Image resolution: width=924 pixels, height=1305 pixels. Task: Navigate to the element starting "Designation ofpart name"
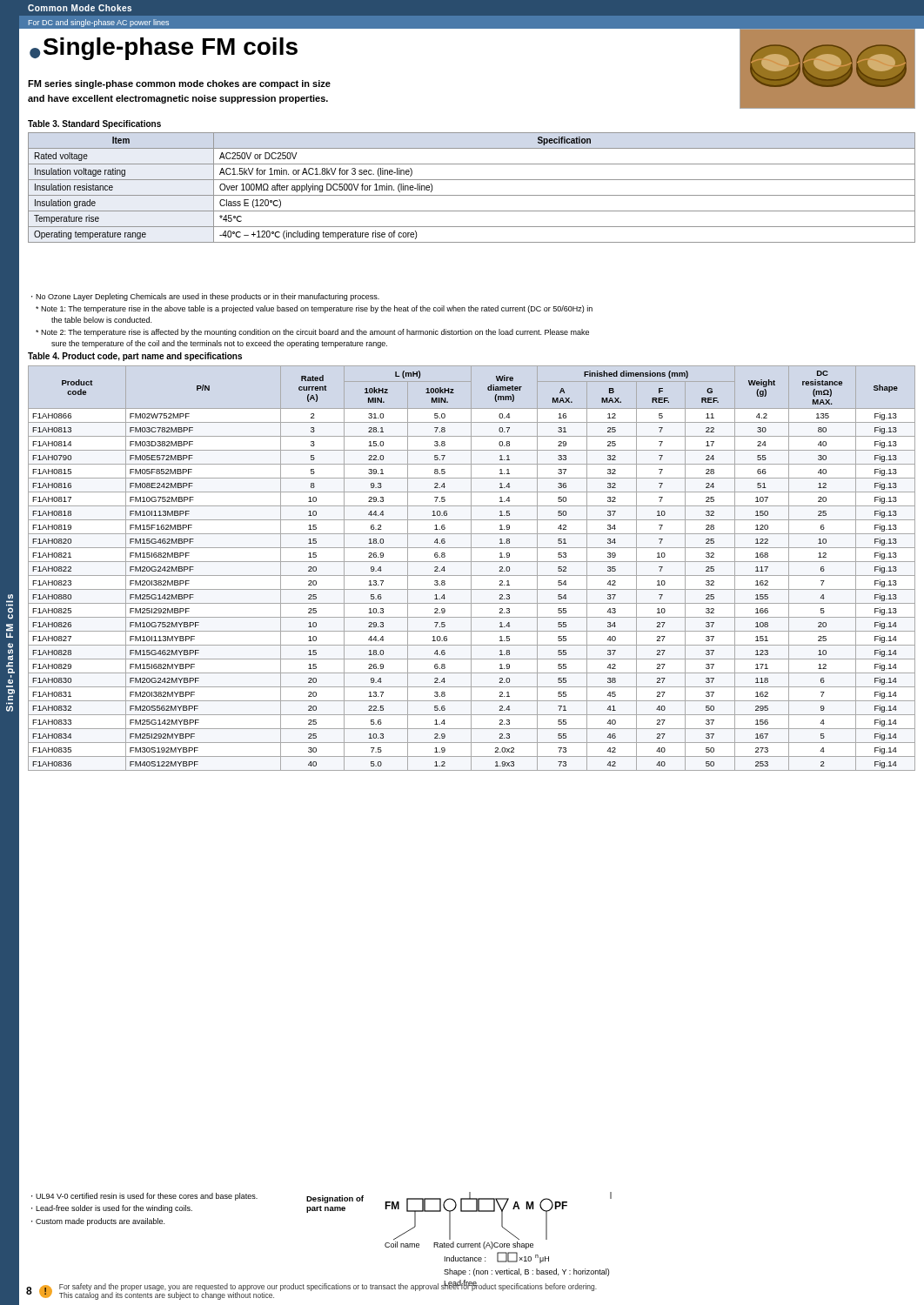[x=335, y=1203]
